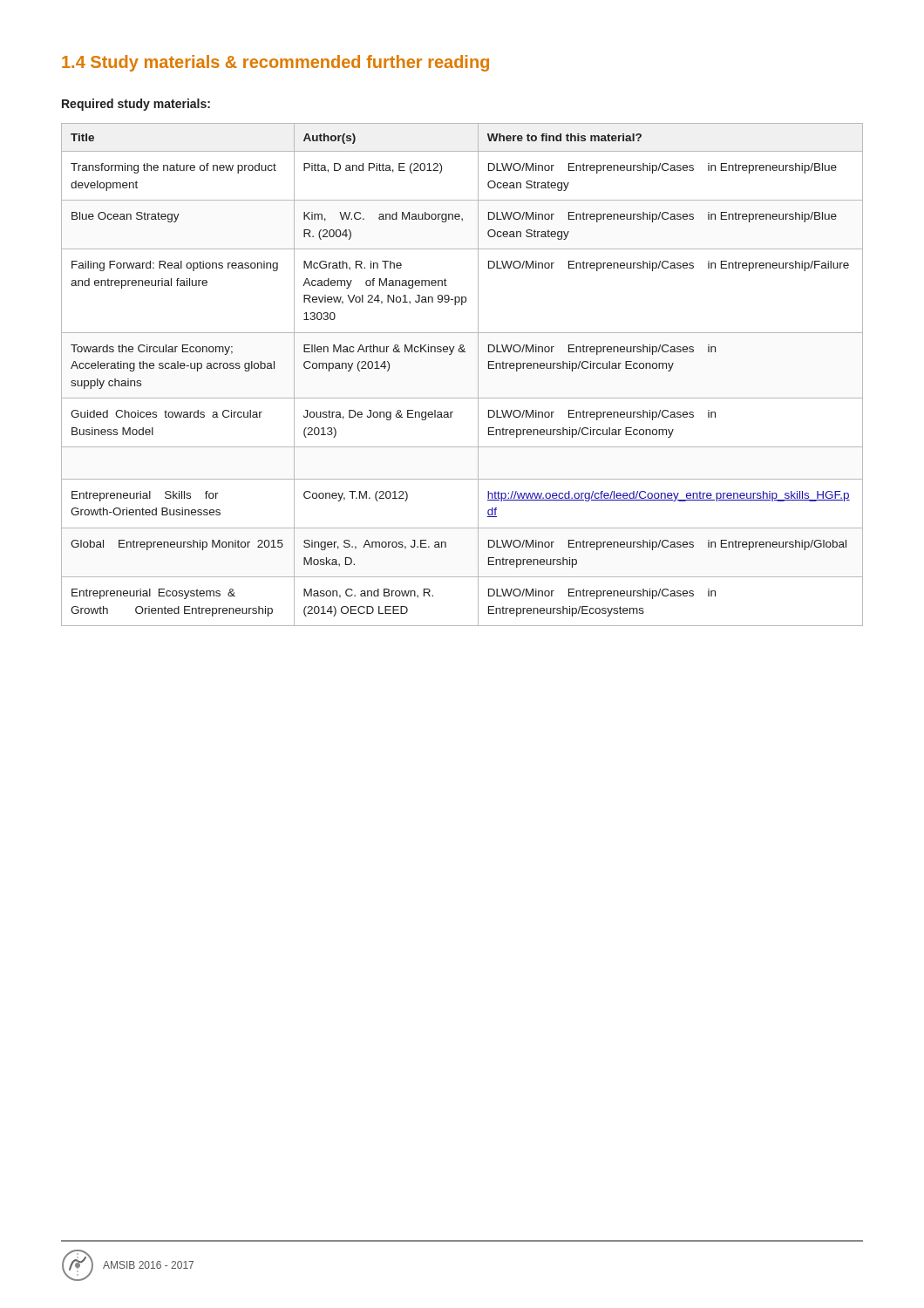
Task: Click a table
Action: click(x=462, y=375)
